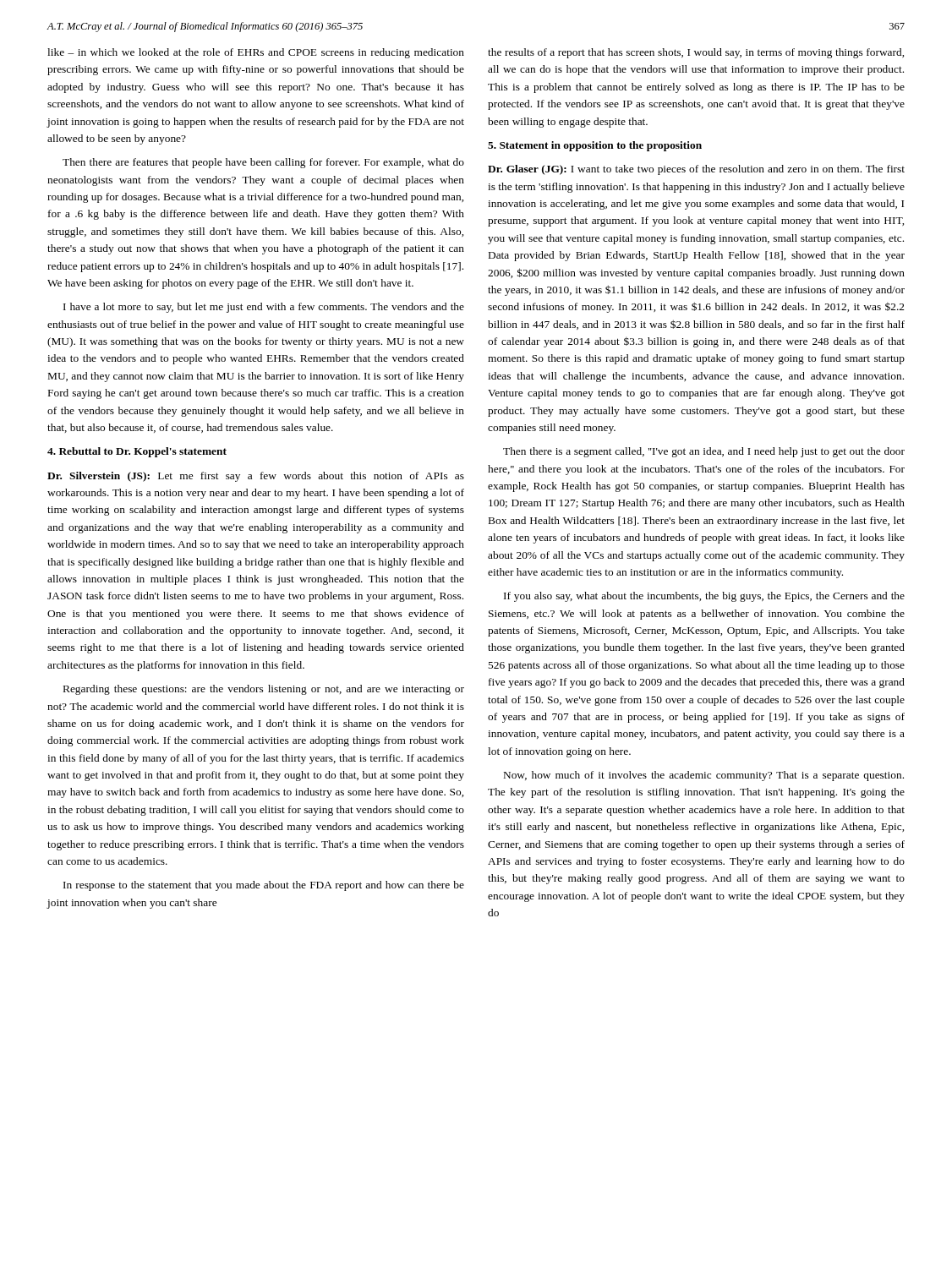
Task: Click on the text block starting "In response to the statement that you"
Action: tap(256, 894)
